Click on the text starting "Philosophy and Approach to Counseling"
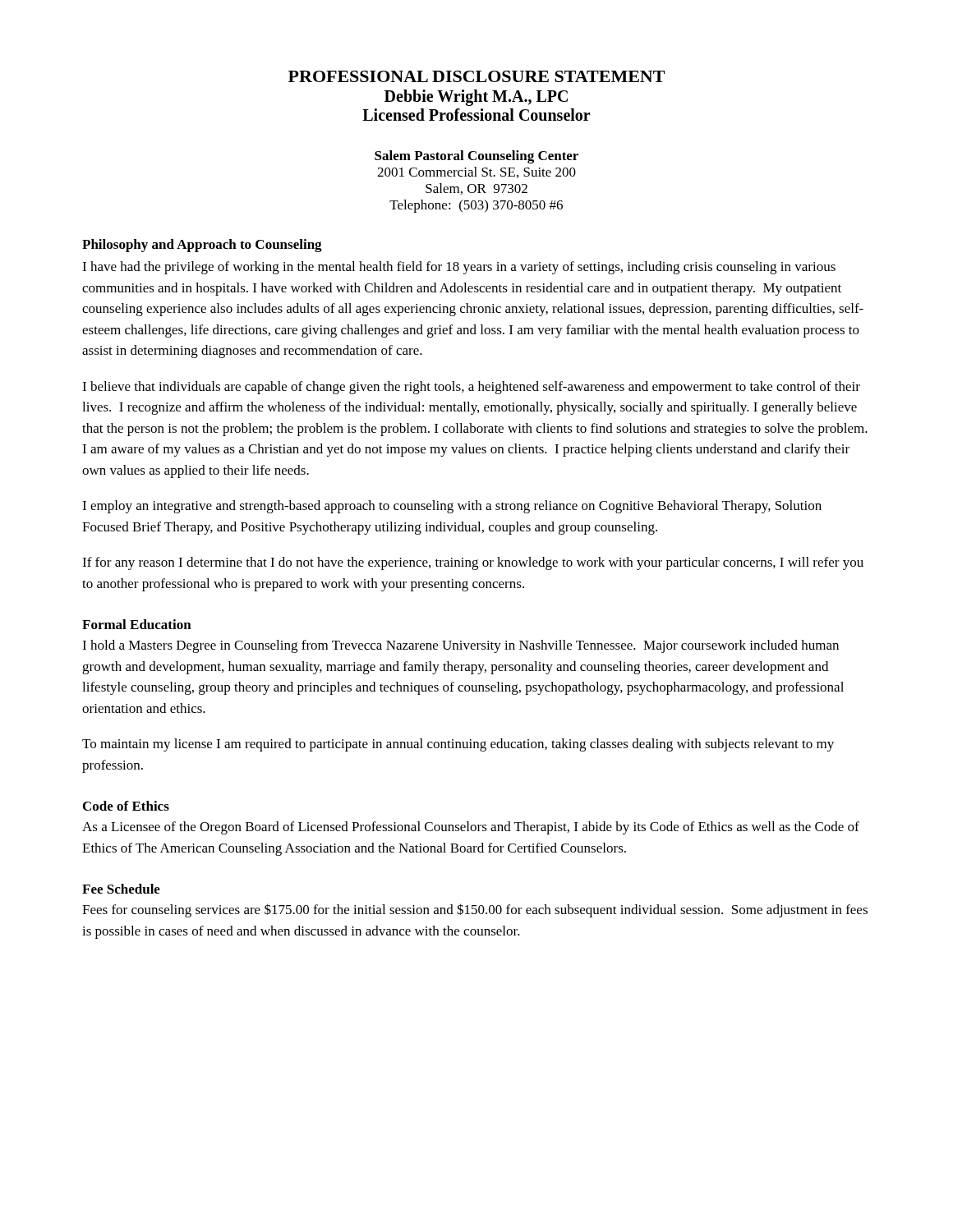The height and width of the screenshot is (1232, 953). 202,244
